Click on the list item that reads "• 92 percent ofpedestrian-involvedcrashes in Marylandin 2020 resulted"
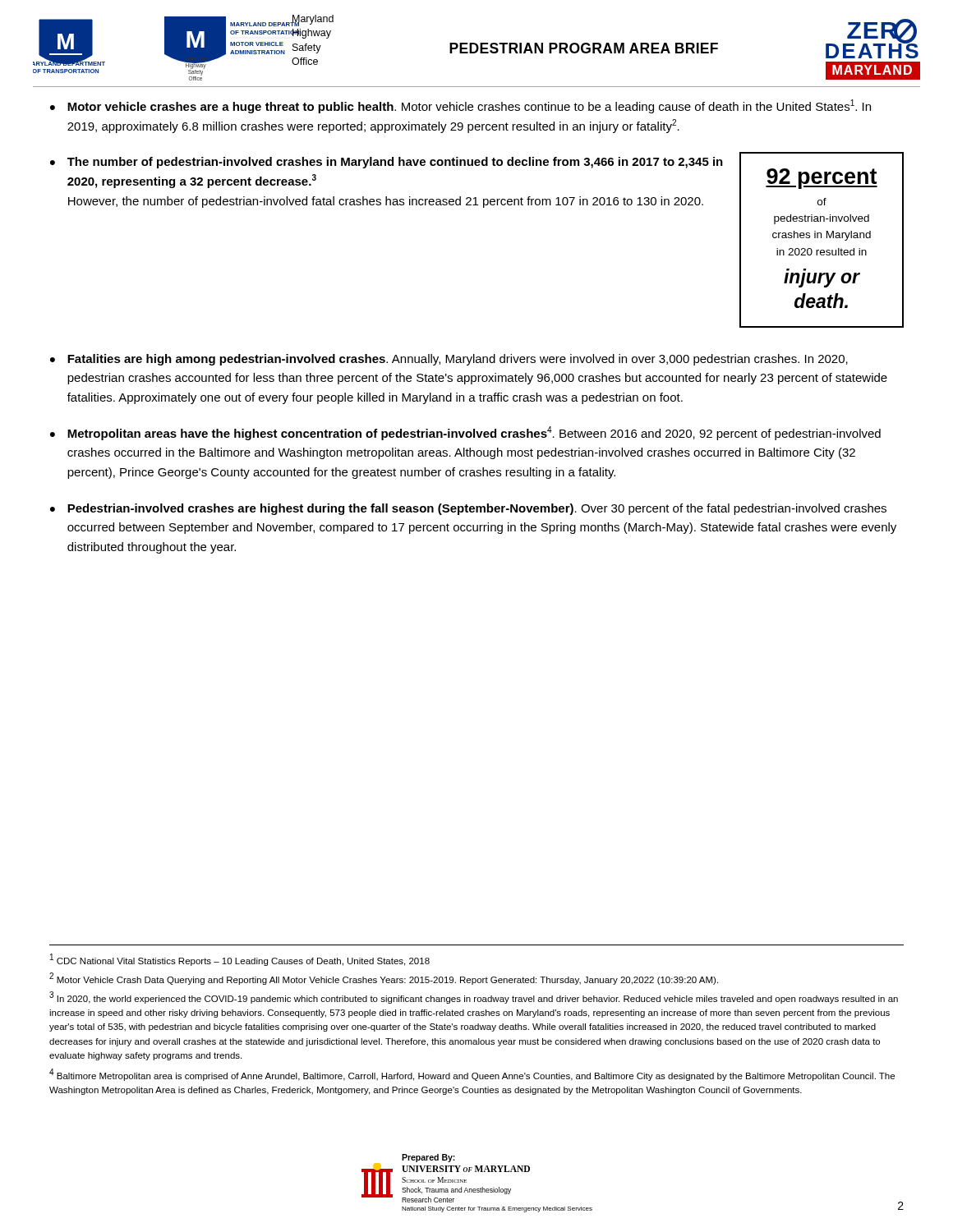Viewport: 953px width, 1232px height. click(x=476, y=242)
